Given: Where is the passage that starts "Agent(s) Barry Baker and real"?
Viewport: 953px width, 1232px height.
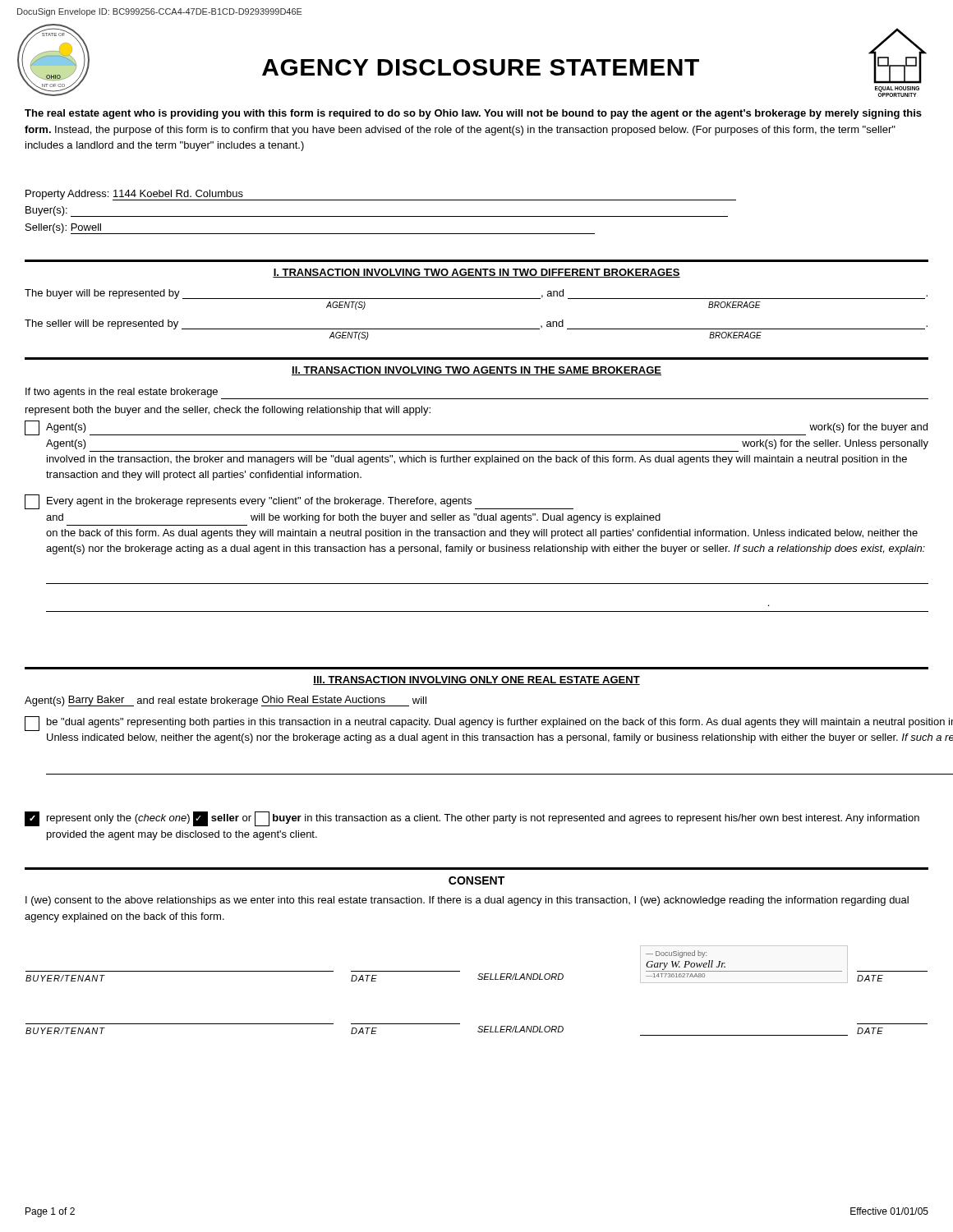Looking at the screenshot, I should point(226,700).
